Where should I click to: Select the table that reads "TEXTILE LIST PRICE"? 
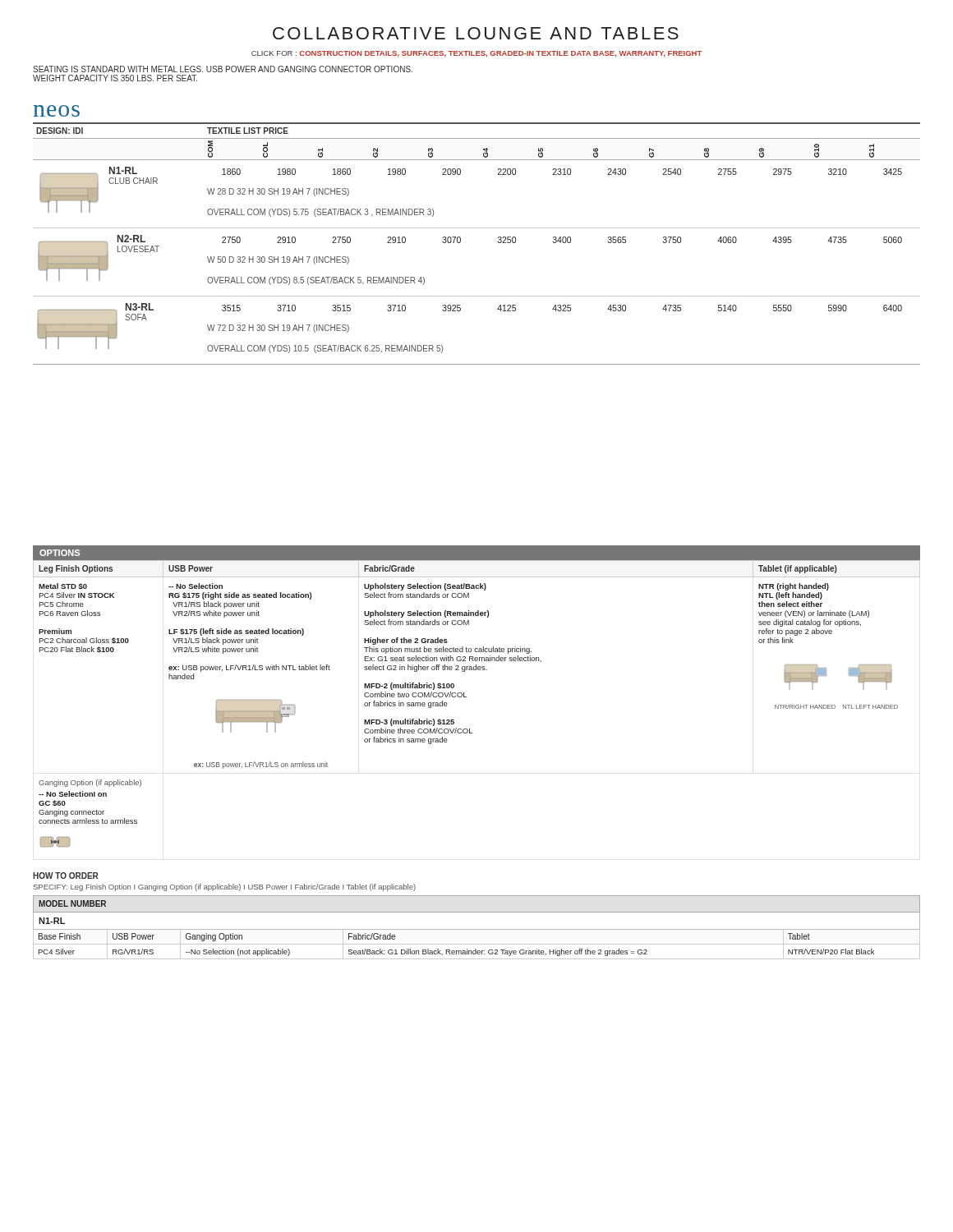click(476, 244)
